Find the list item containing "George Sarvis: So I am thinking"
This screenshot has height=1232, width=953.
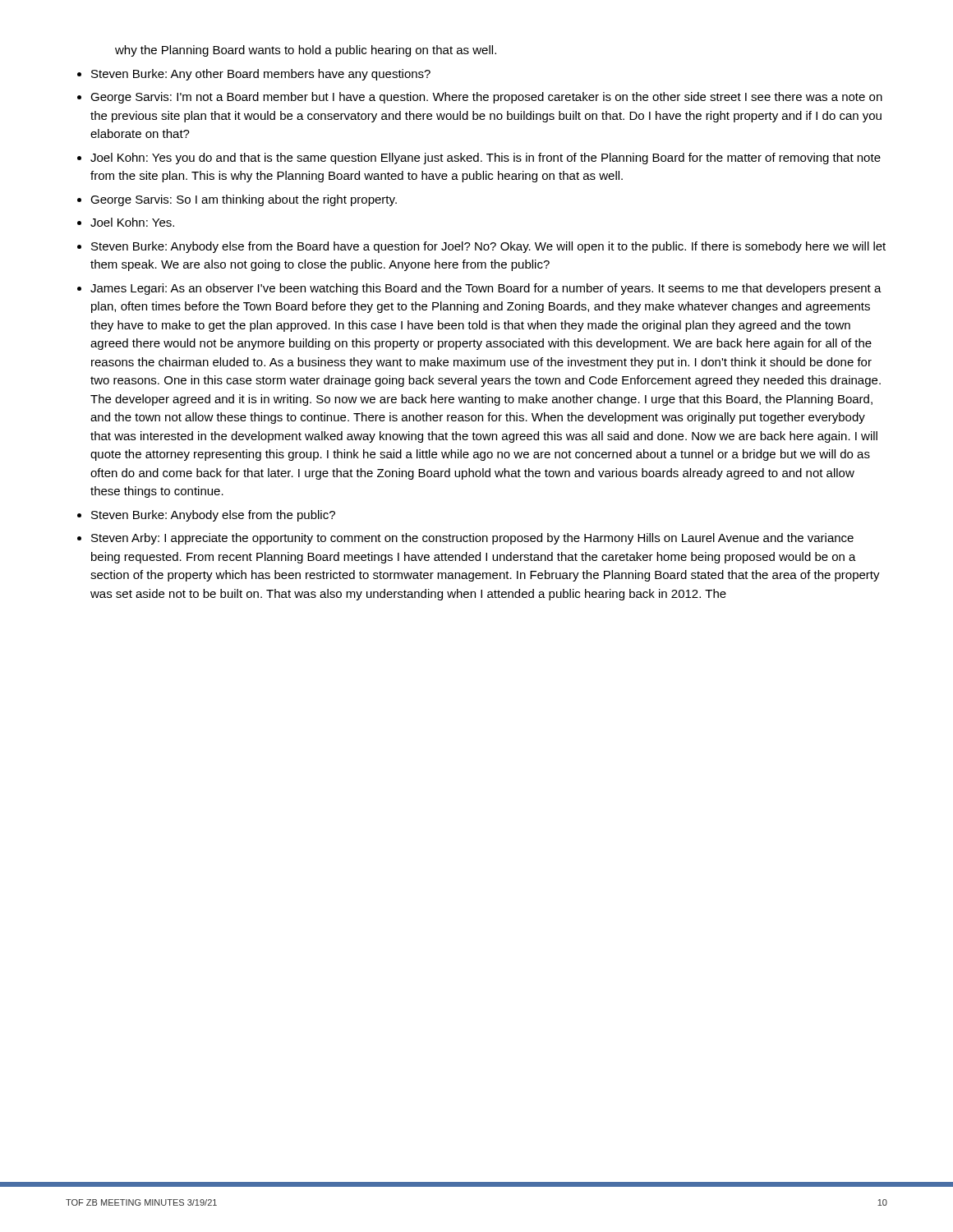tap(244, 199)
